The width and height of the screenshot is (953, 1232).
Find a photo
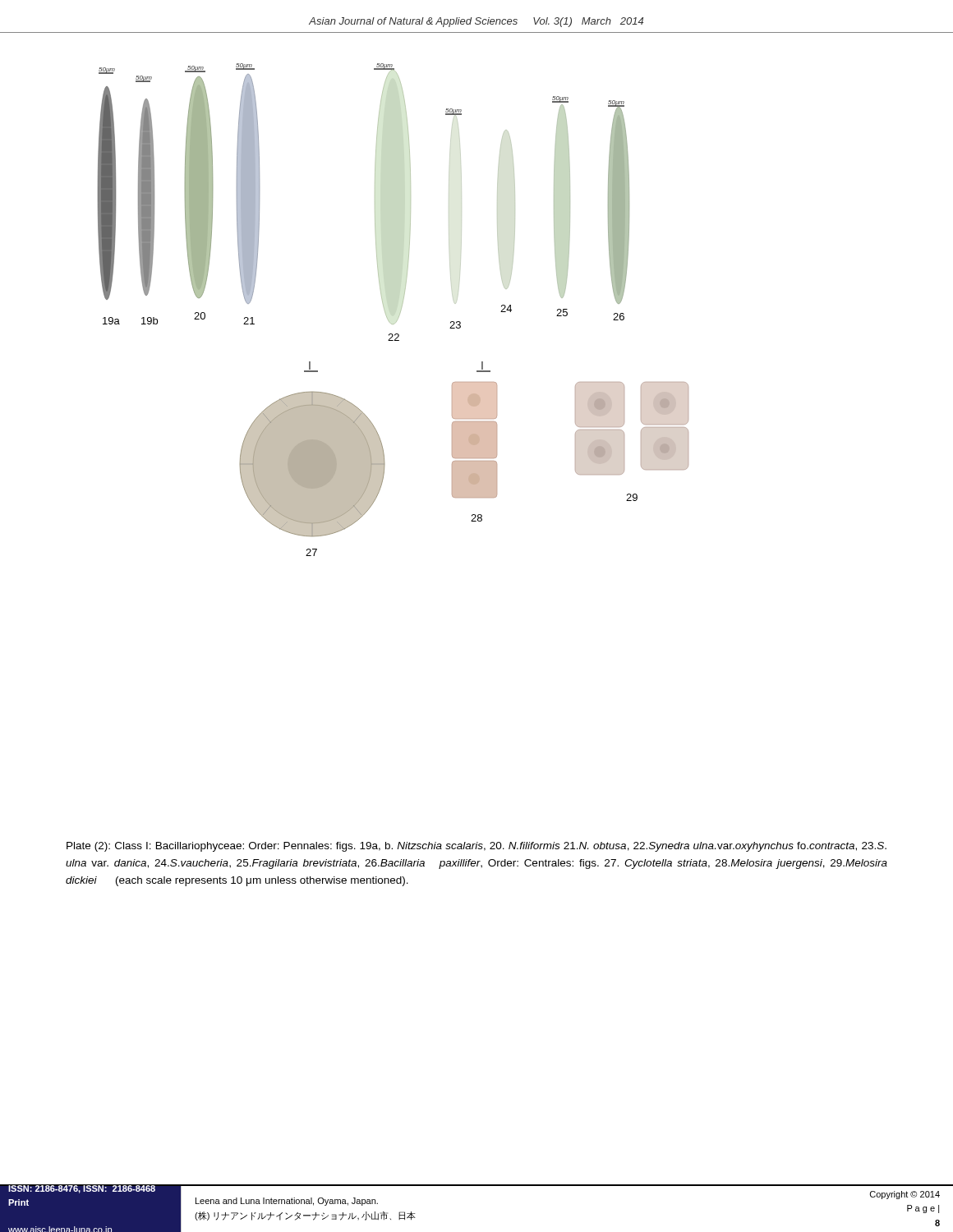(x=476, y=441)
